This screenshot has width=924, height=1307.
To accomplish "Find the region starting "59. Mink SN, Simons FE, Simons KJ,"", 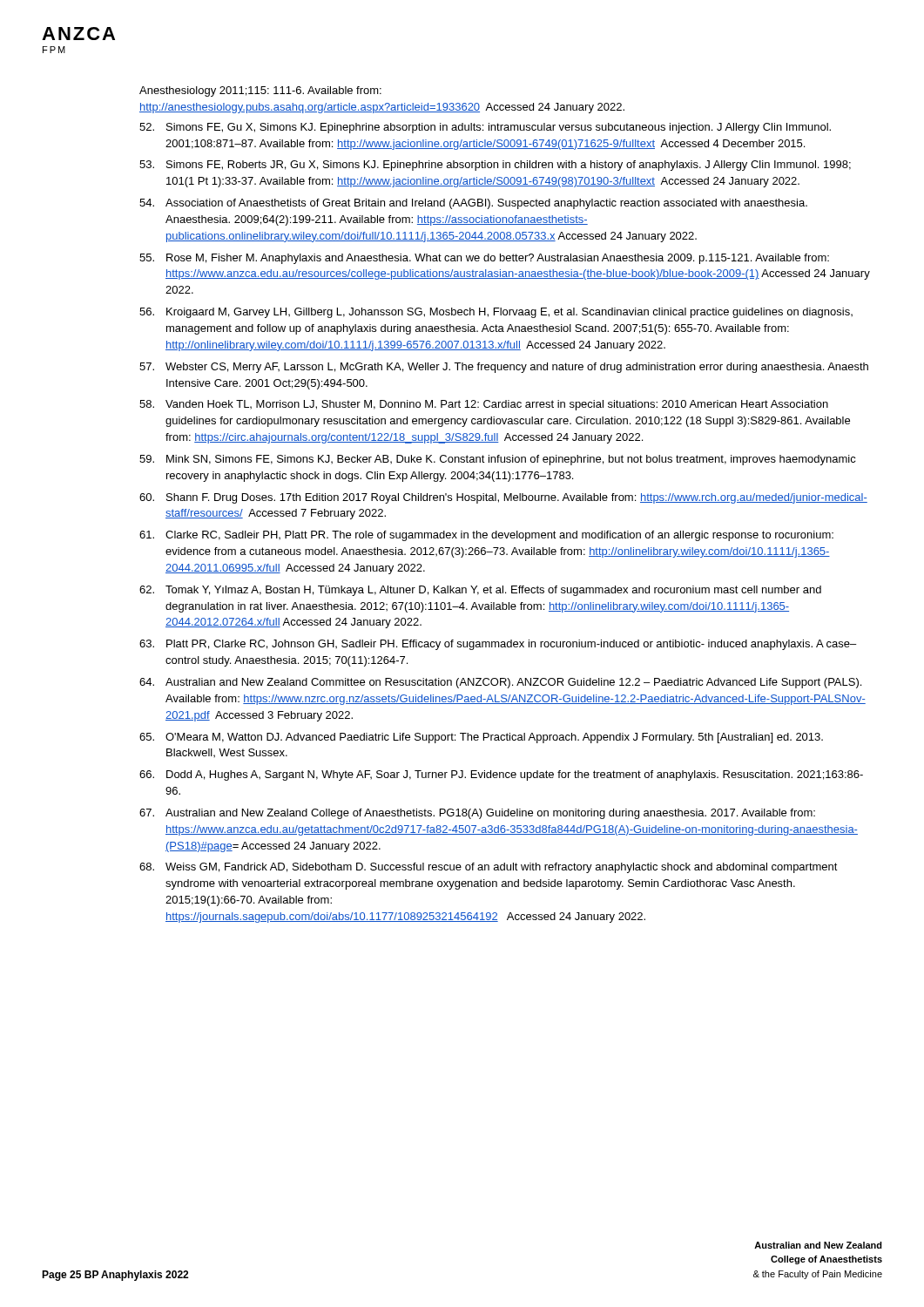I will point(506,468).
